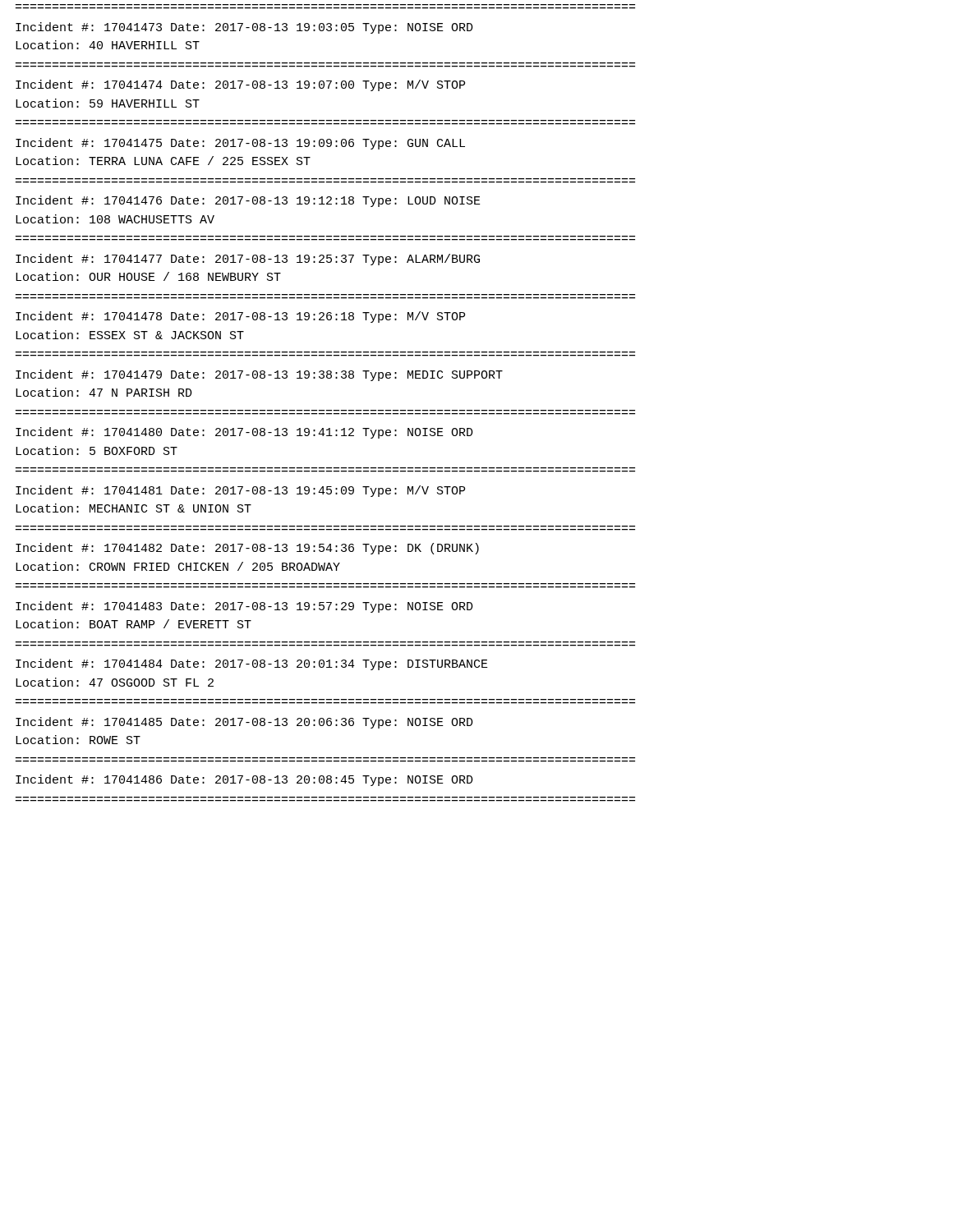Navigate to the passage starting "Incident #: 17041485 Date: 2017-08-13 20:06:36"
This screenshot has width=953, height=1232.
click(476, 733)
